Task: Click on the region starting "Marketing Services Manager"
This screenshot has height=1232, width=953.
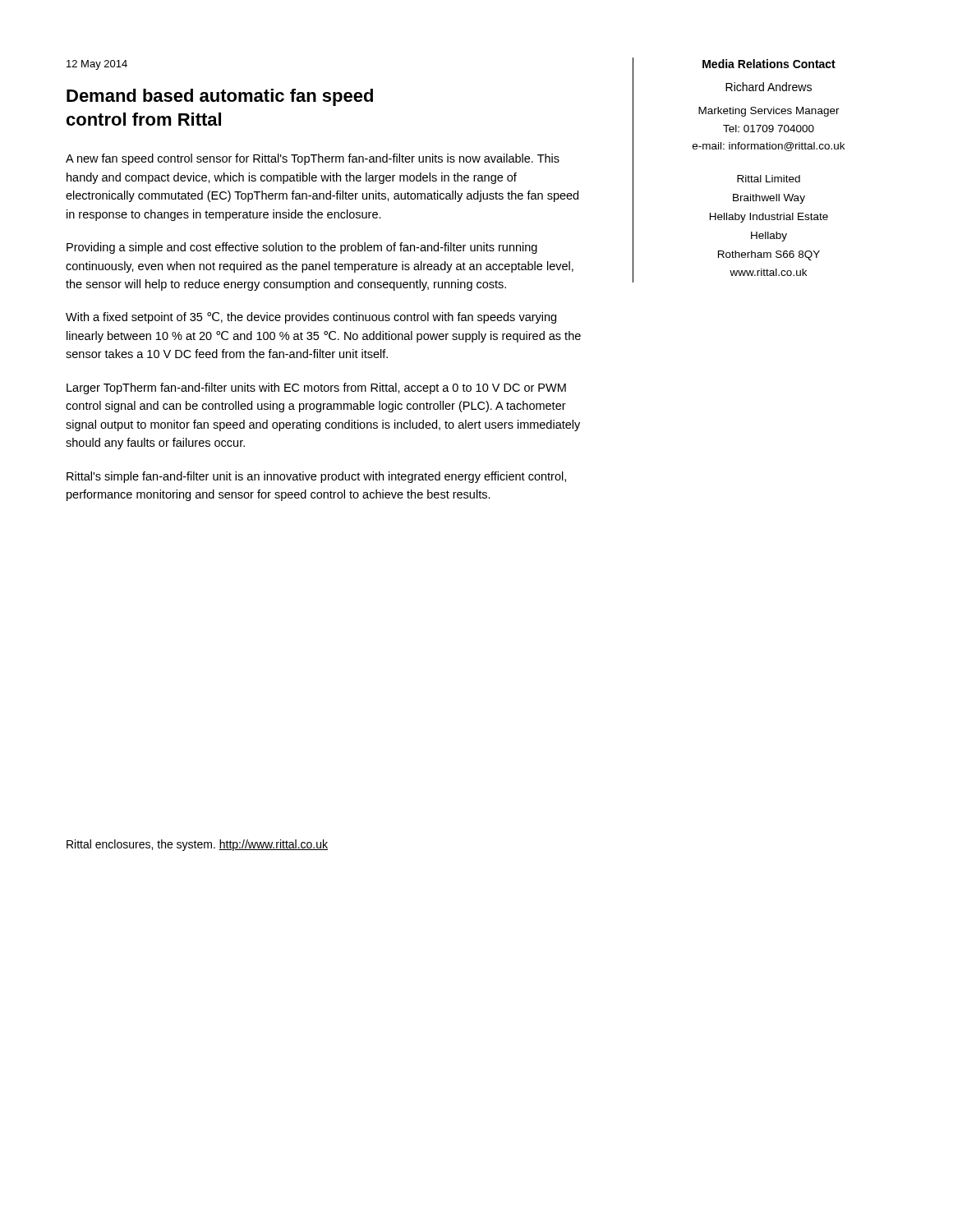Action: [769, 128]
